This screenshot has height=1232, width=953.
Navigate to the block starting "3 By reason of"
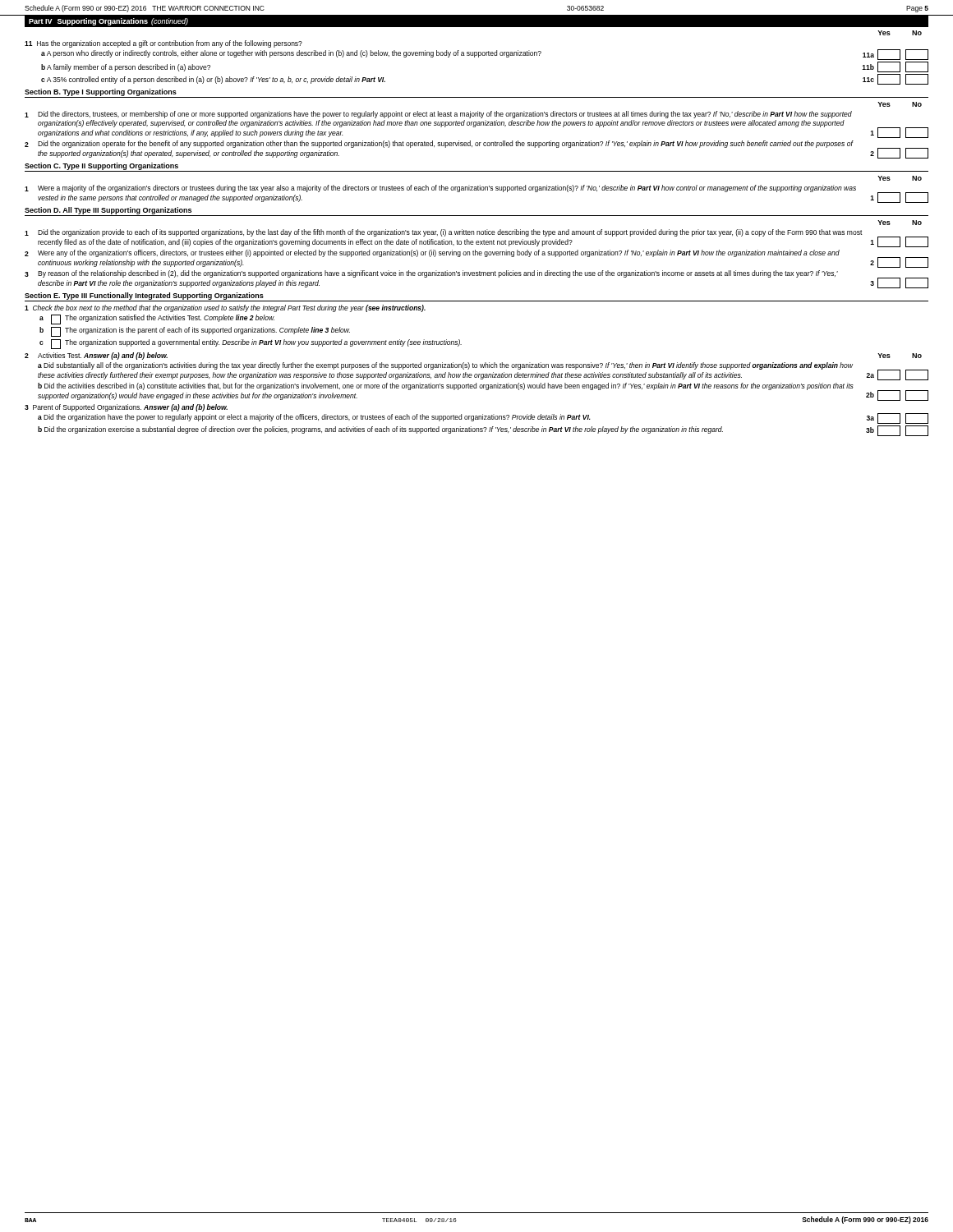click(476, 279)
